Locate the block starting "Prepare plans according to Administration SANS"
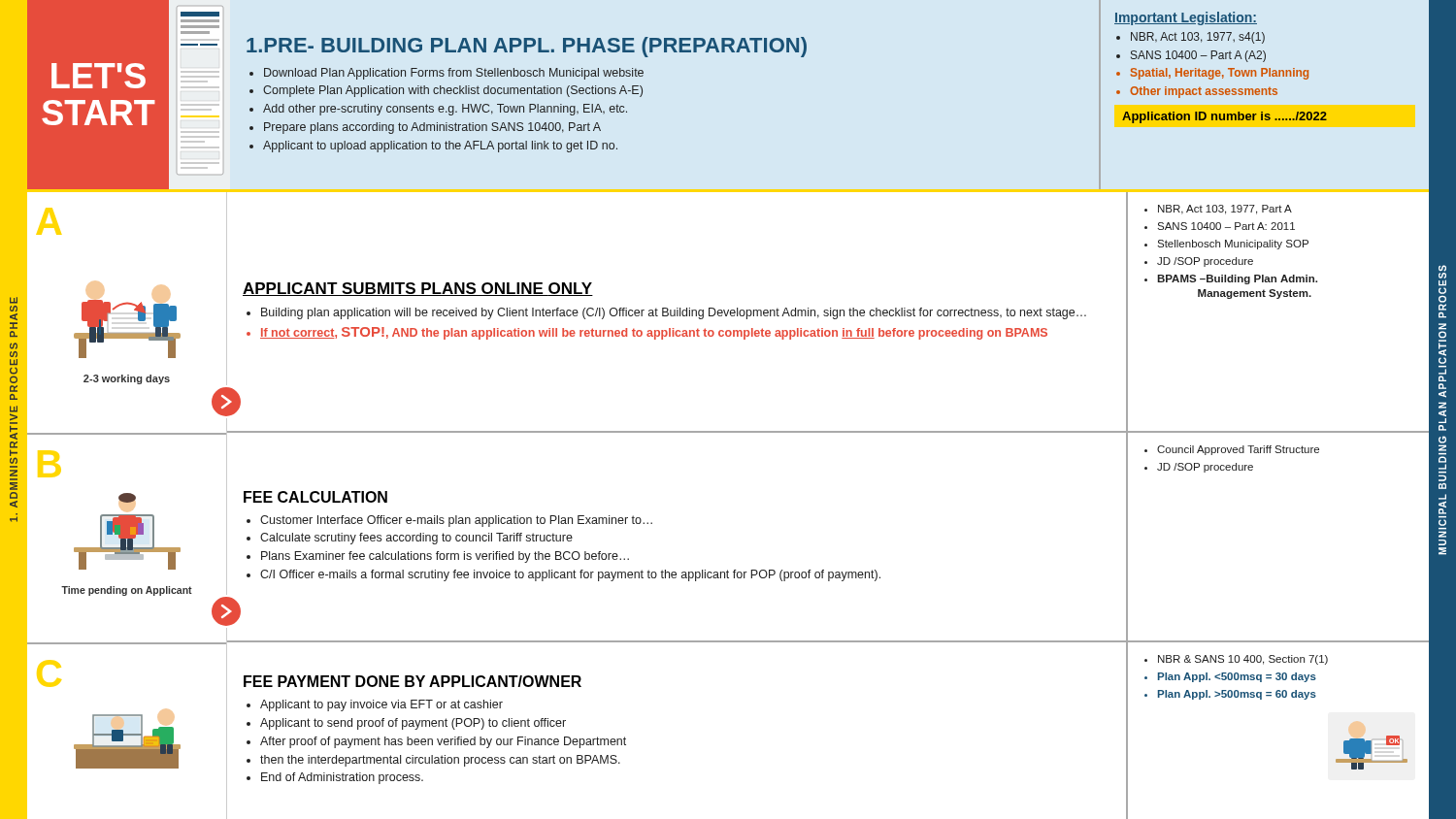 (x=432, y=128)
